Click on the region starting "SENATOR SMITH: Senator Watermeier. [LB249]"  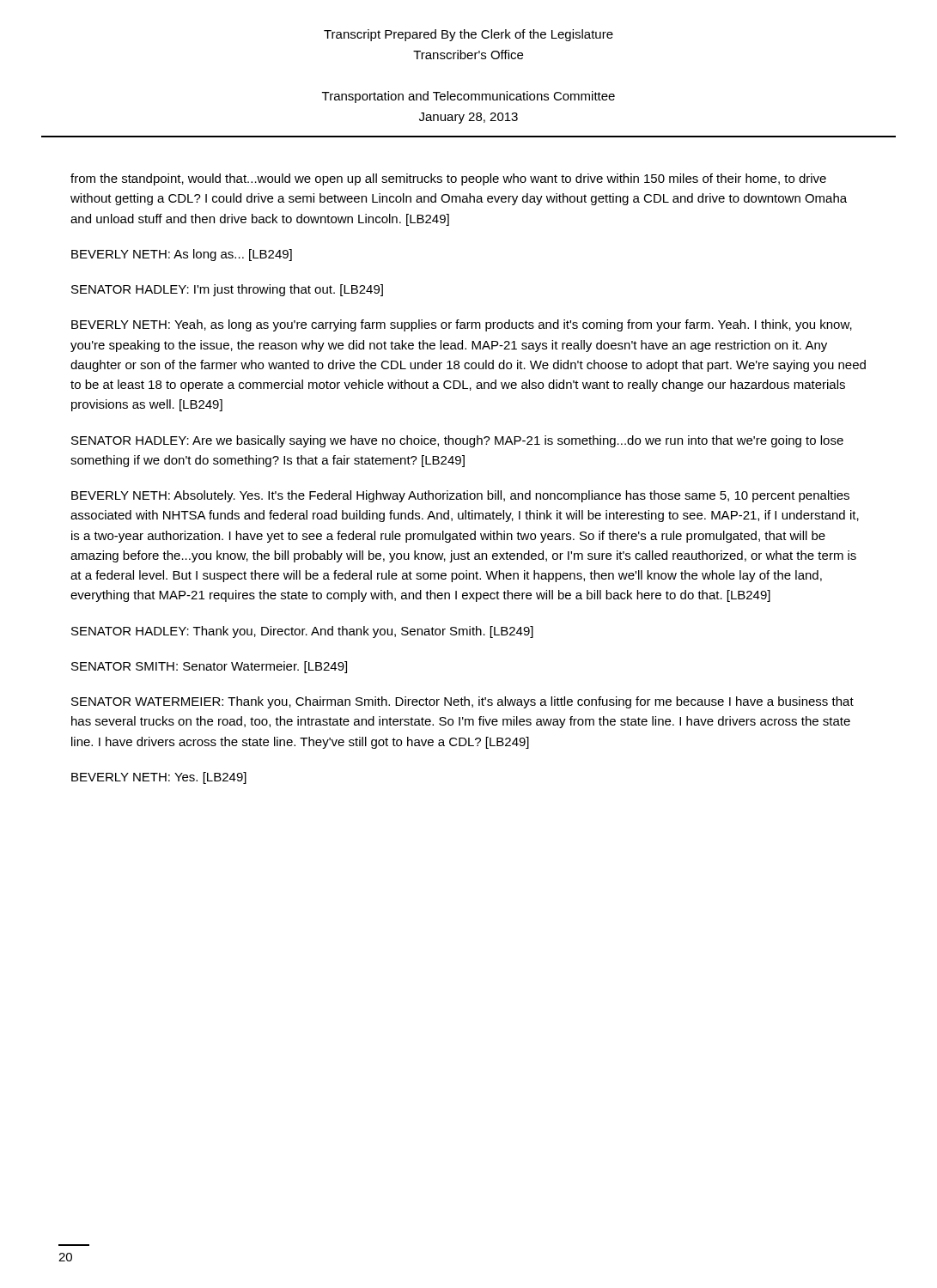pyautogui.click(x=209, y=666)
